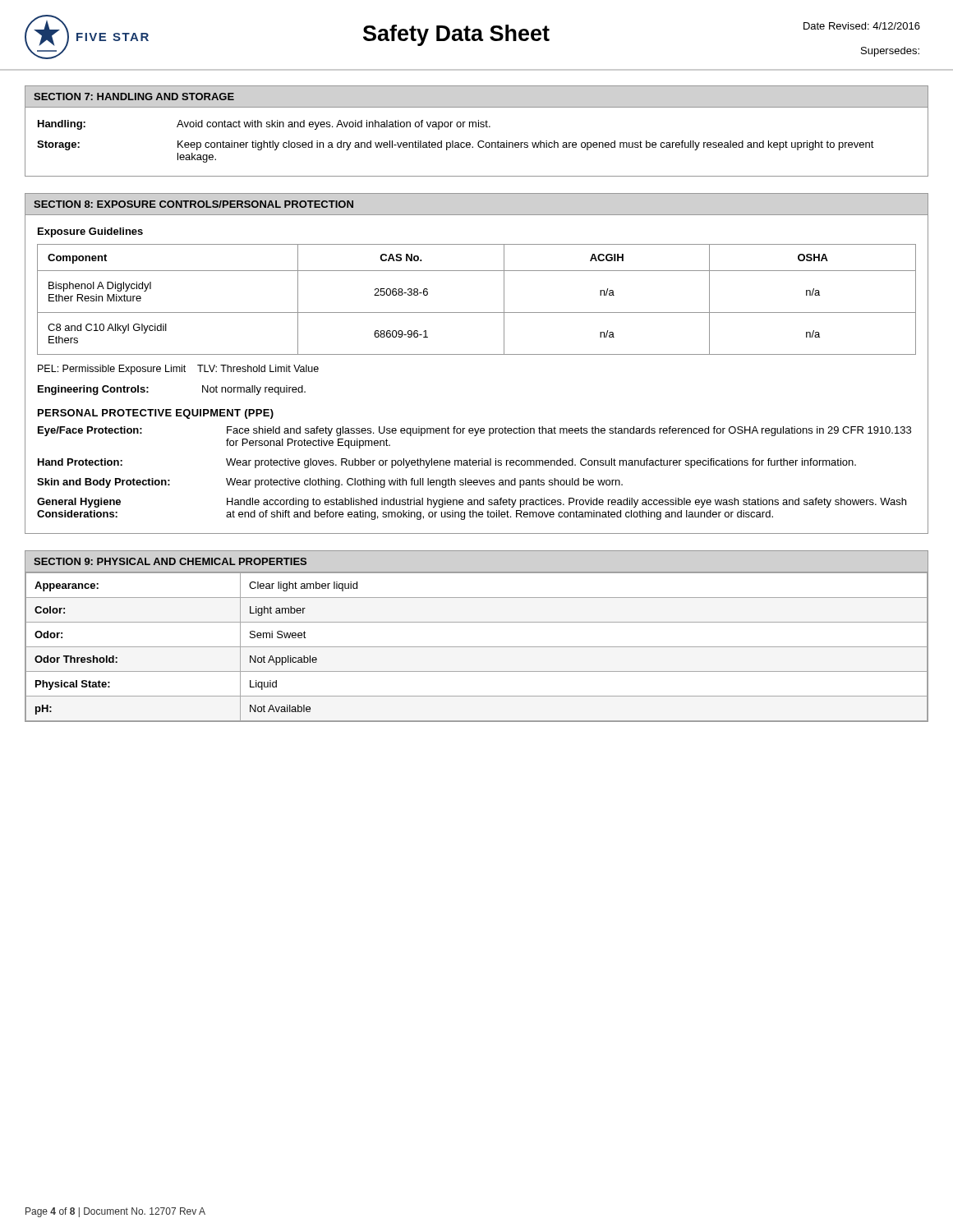Viewport: 953px width, 1232px height.
Task: Click on the table containing "Bisphenol A Diglycidyl Ether Resin"
Action: [476, 299]
